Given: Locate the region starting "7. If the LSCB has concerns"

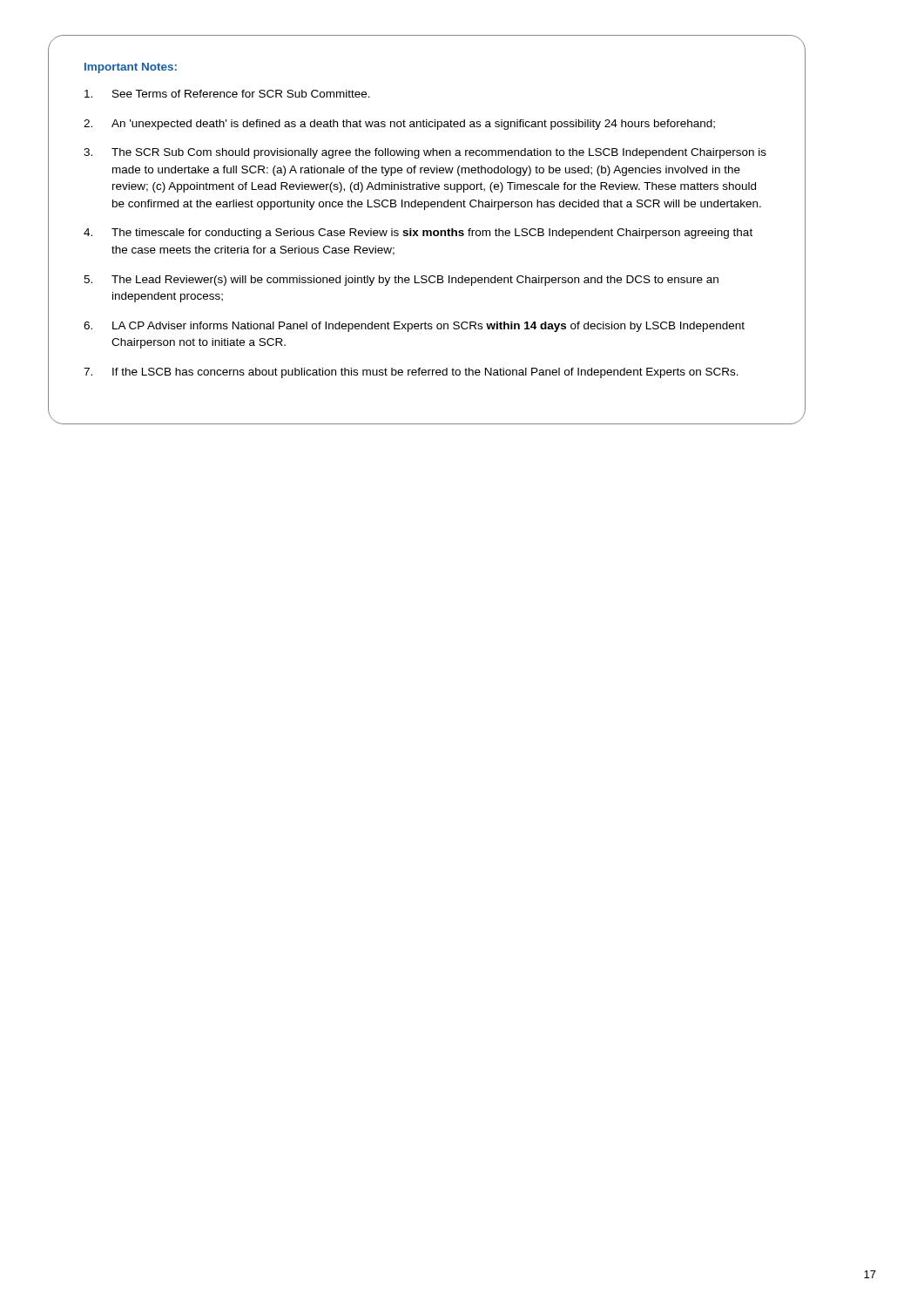Looking at the screenshot, I should point(427,372).
